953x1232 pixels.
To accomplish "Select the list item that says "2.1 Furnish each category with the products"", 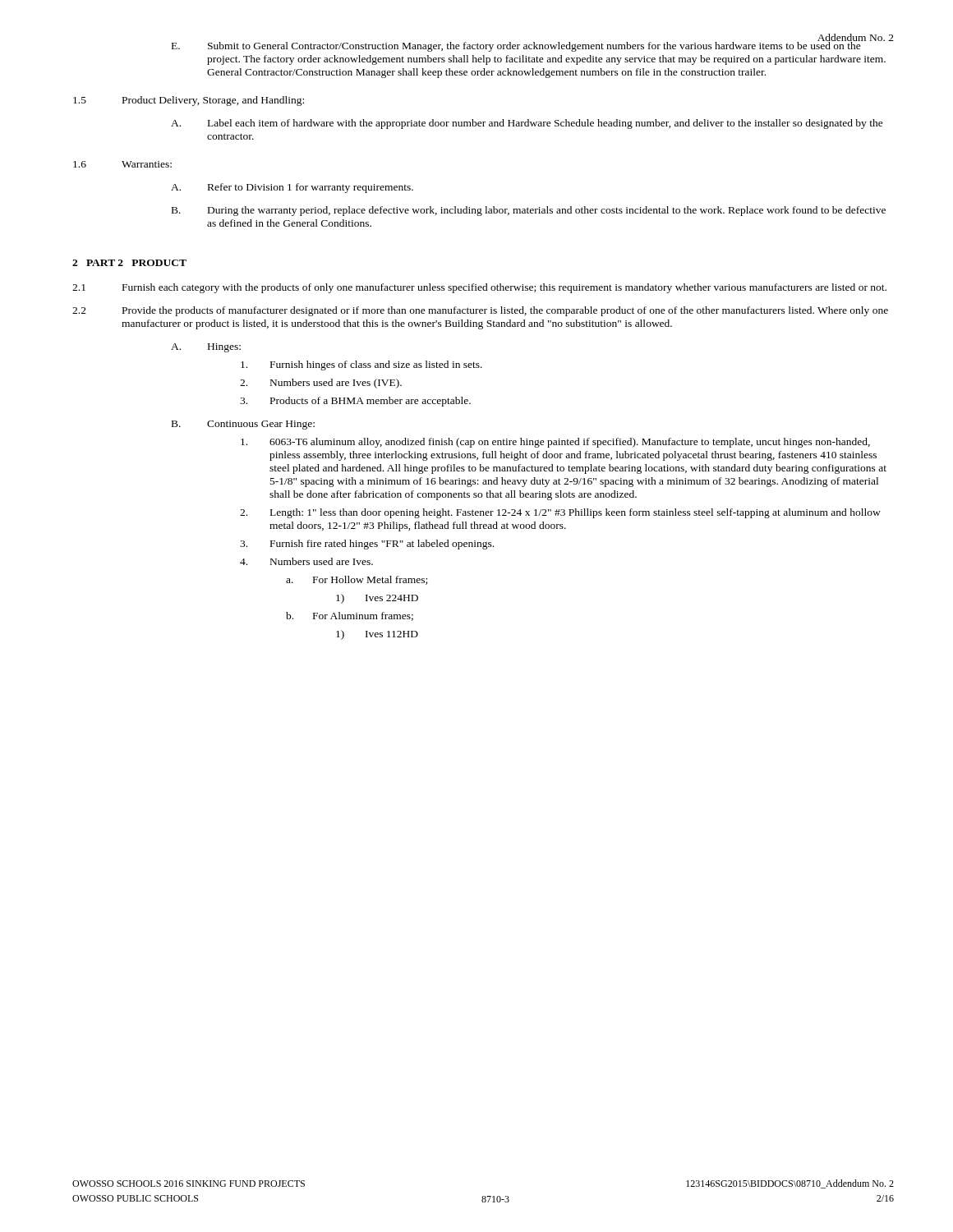I will (483, 287).
